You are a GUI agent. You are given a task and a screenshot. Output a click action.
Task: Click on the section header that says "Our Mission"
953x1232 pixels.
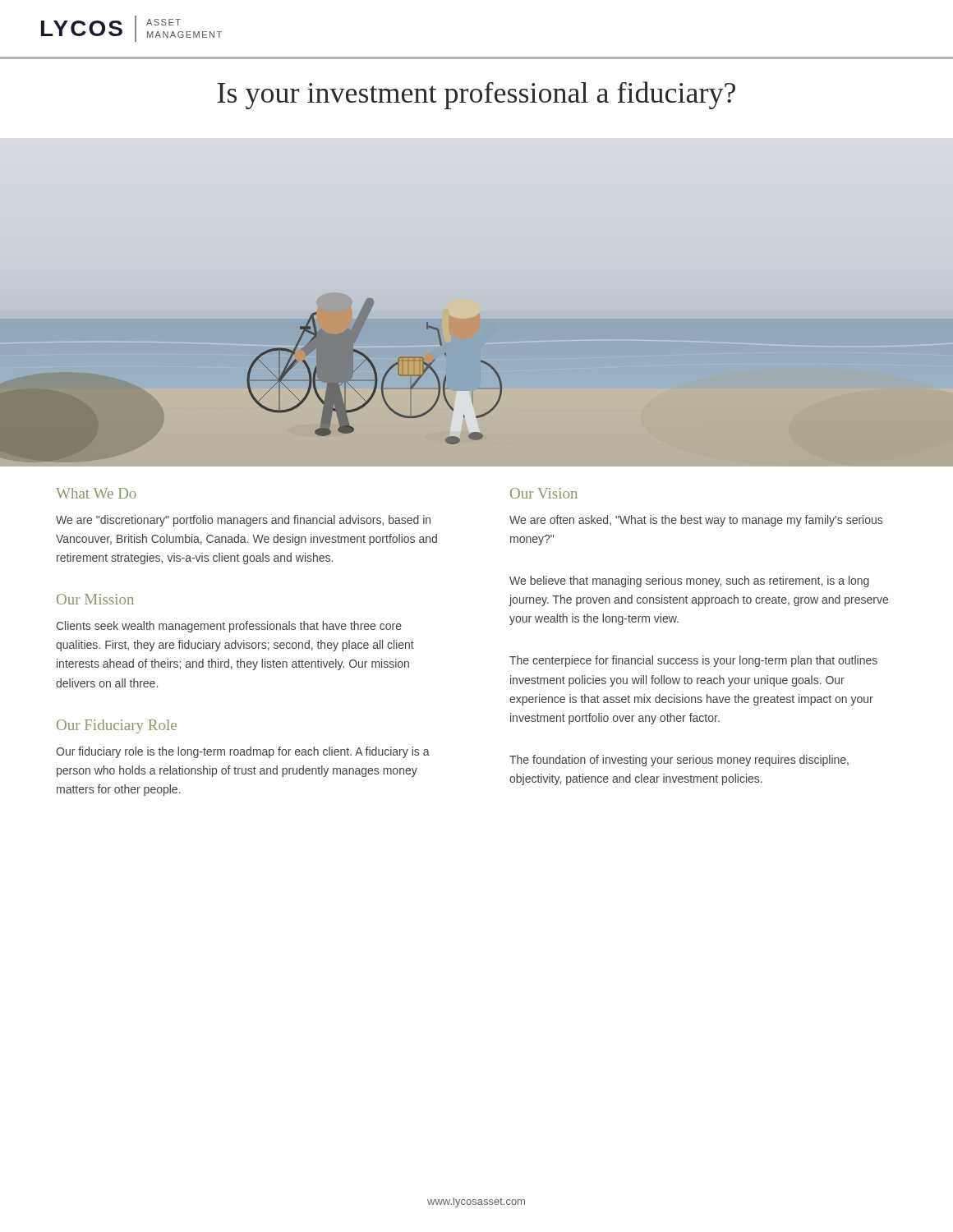point(95,599)
